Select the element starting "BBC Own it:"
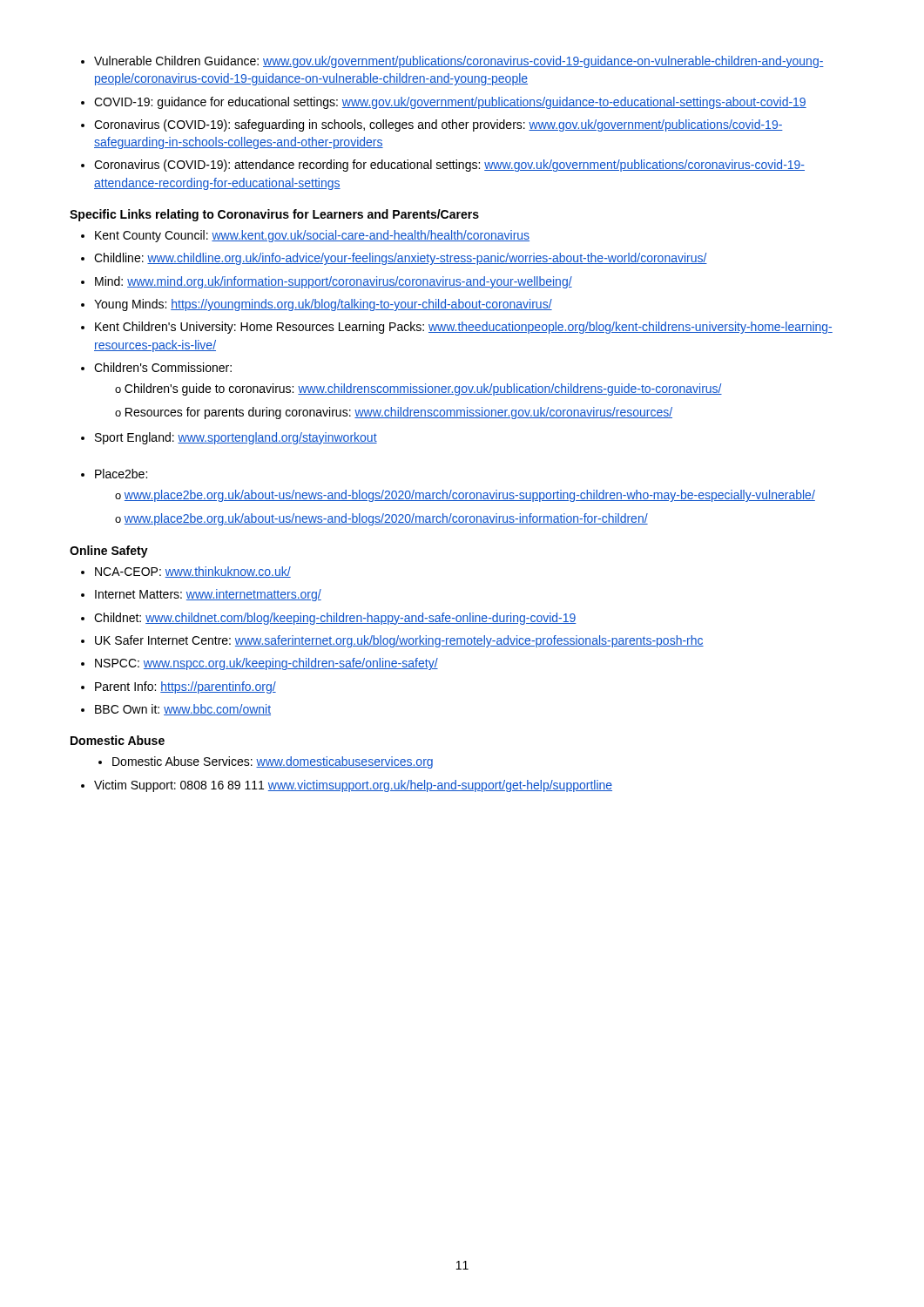 183,710
